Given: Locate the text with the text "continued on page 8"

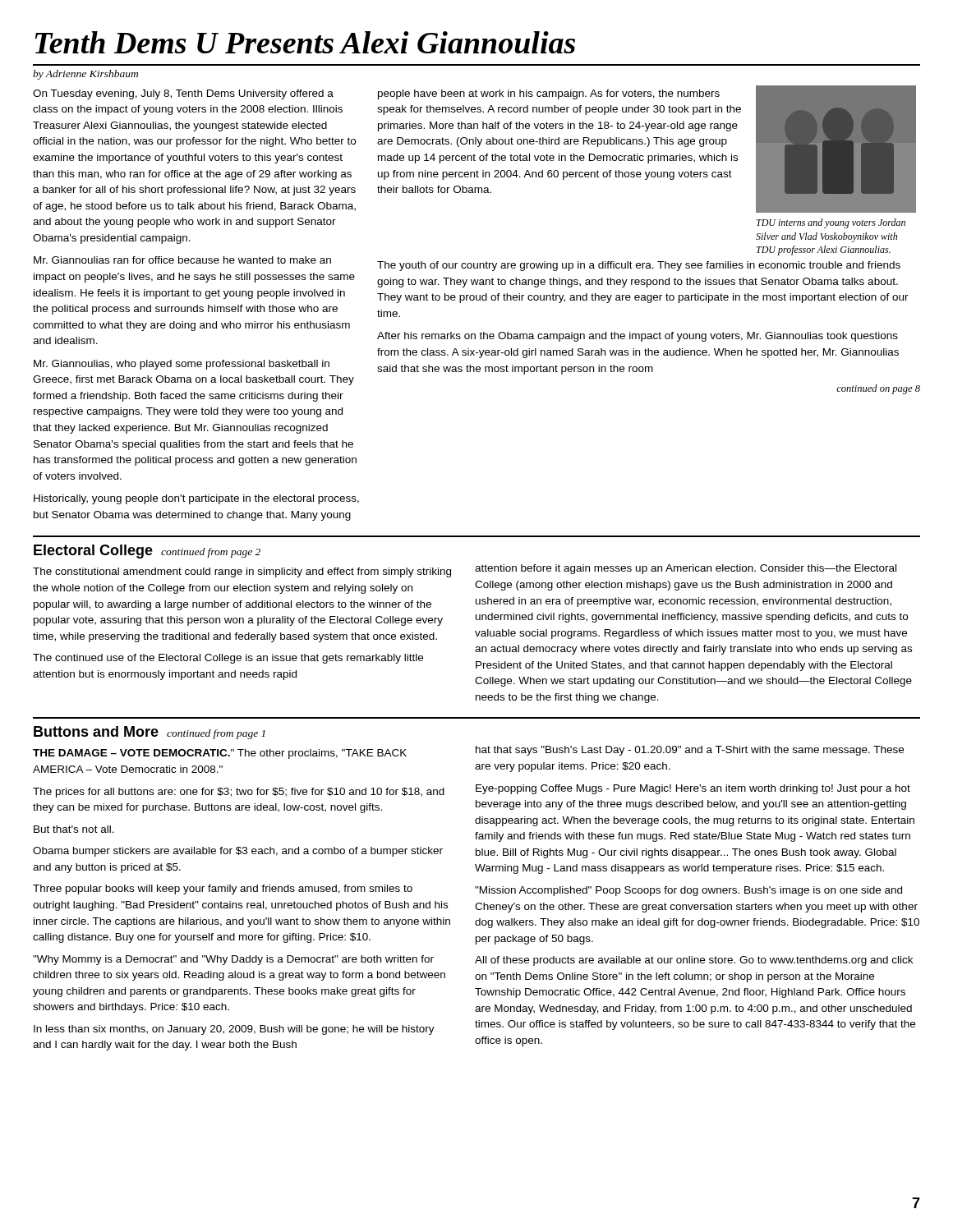Looking at the screenshot, I should tap(878, 389).
